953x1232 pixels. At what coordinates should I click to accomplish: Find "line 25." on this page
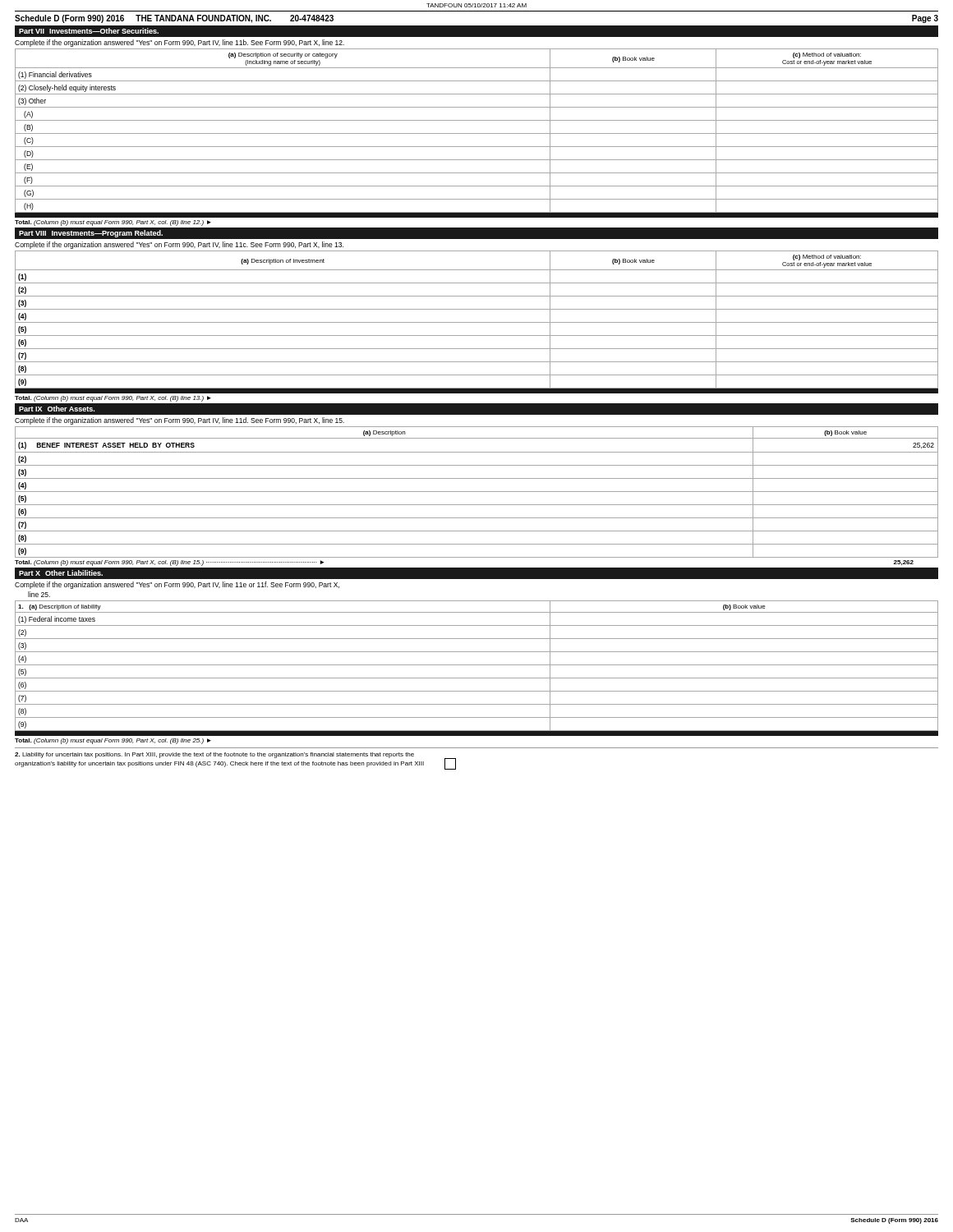coord(39,595)
